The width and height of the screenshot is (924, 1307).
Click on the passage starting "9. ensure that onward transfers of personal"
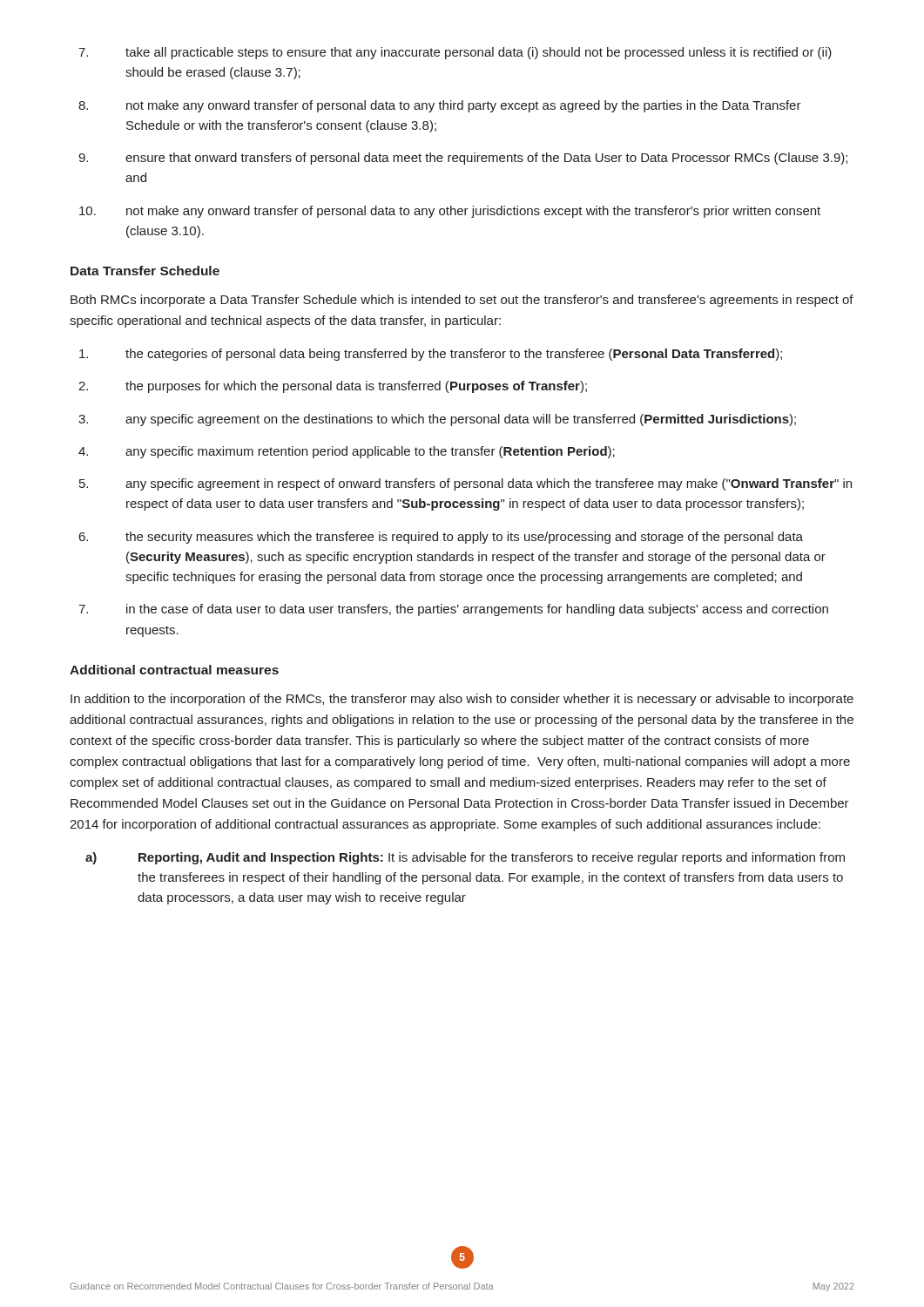tap(462, 168)
